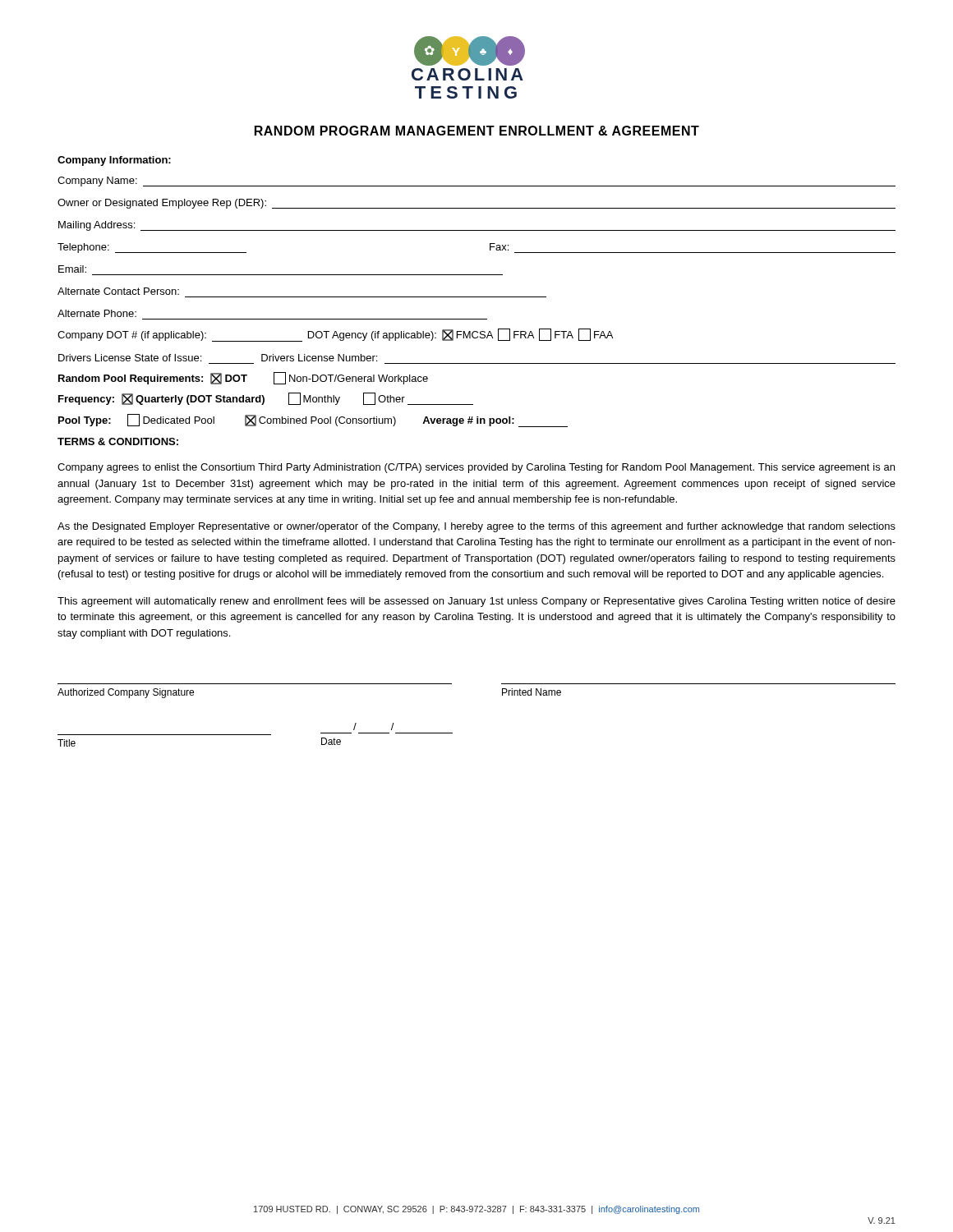Viewport: 953px width, 1232px height.
Task: Where does it say "Telephone: Fax:"?
Action: coord(87,248)
